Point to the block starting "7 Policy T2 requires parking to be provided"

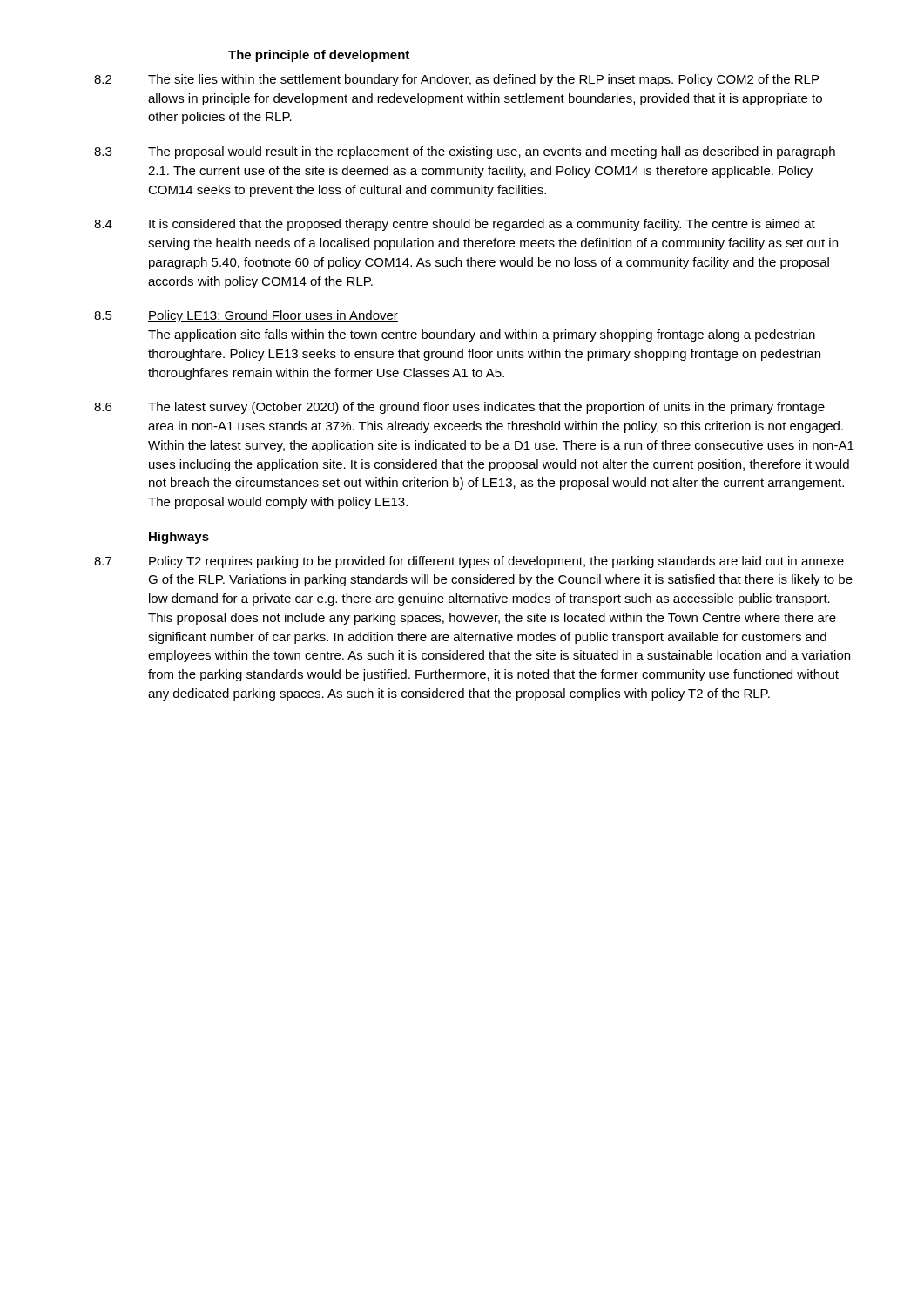point(474,627)
